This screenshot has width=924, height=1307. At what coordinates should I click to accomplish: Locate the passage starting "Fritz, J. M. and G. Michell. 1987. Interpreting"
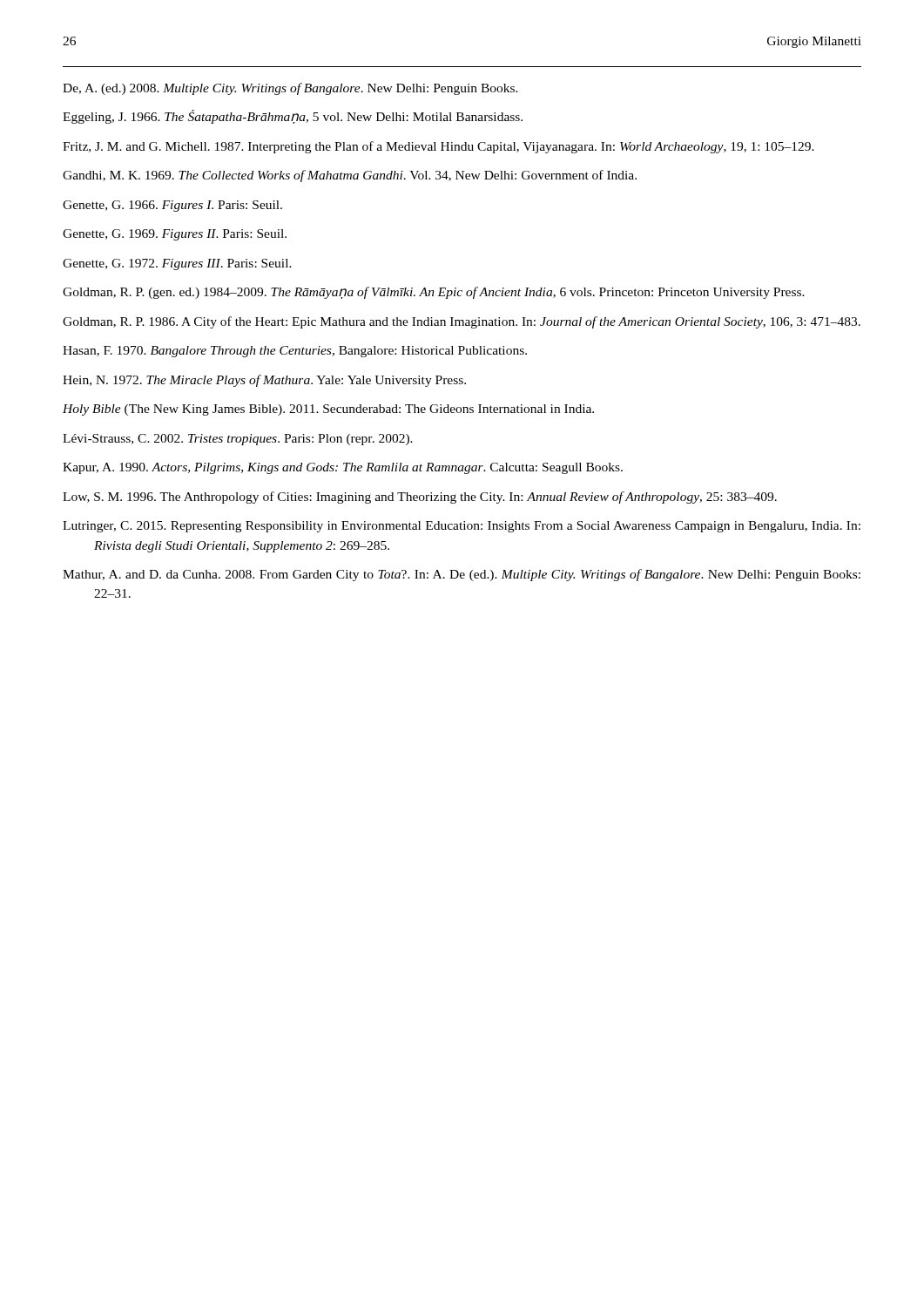pos(439,146)
